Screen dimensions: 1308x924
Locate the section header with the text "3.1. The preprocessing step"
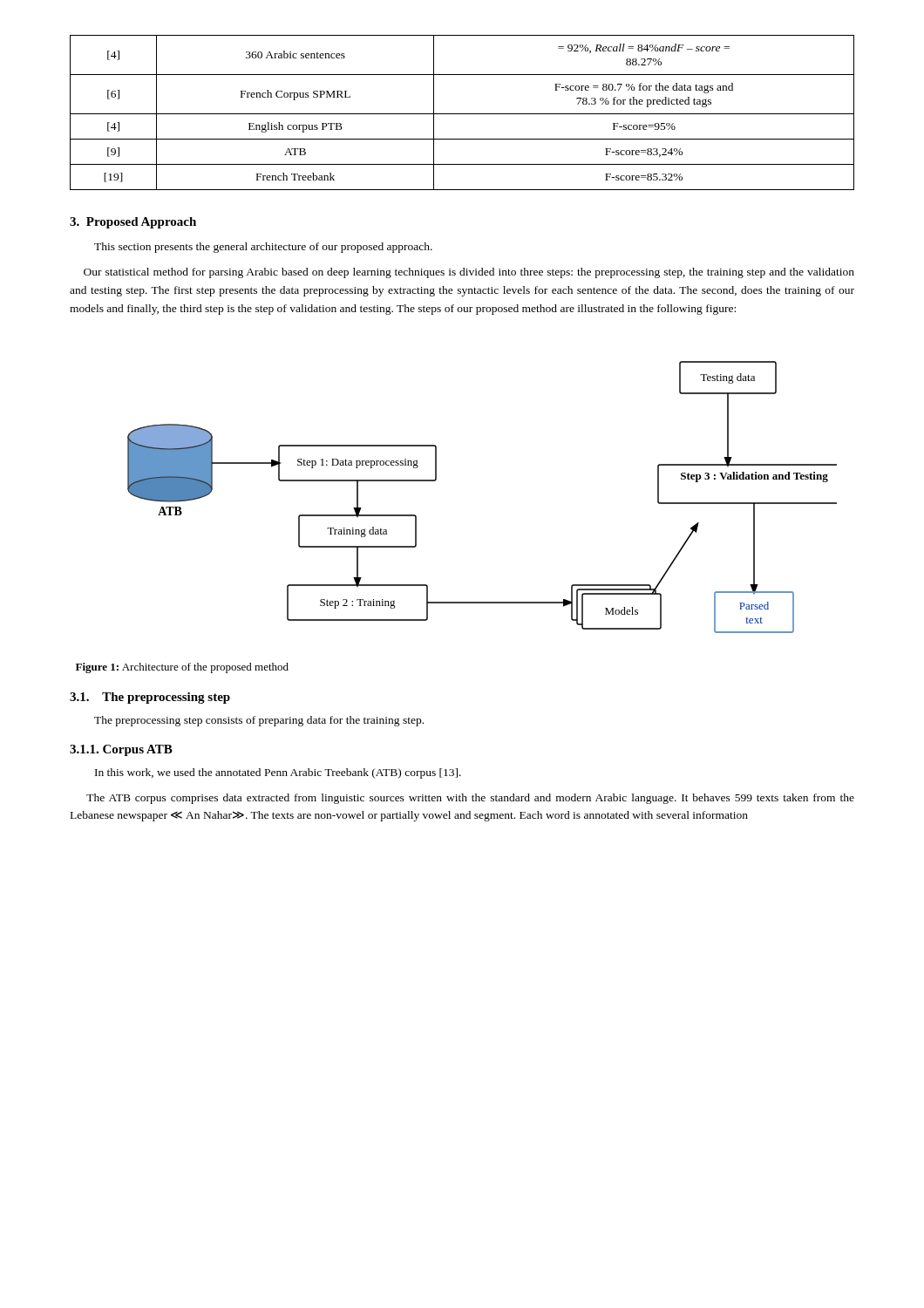click(150, 696)
